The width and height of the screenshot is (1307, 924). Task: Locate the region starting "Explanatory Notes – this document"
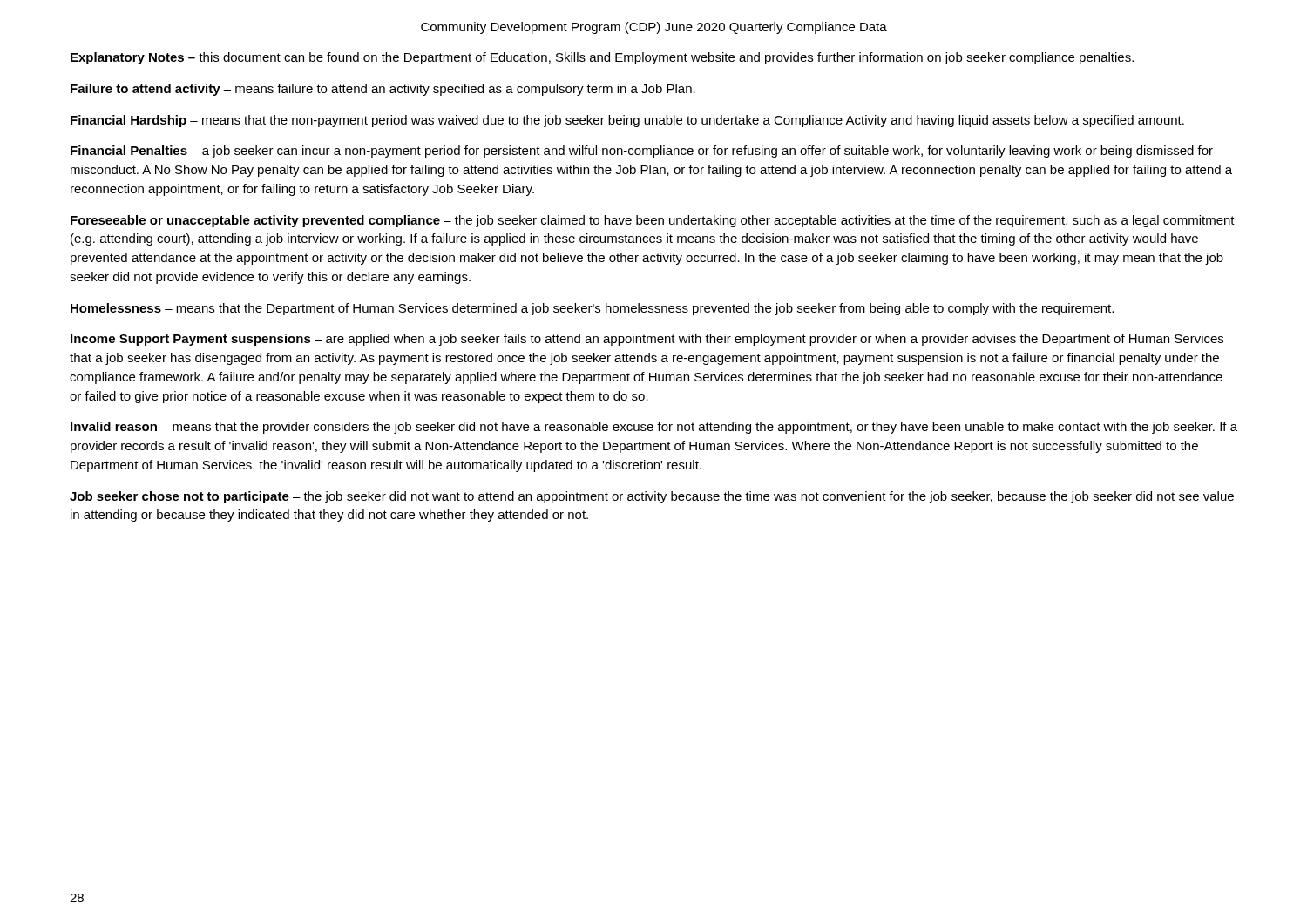click(x=602, y=57)
